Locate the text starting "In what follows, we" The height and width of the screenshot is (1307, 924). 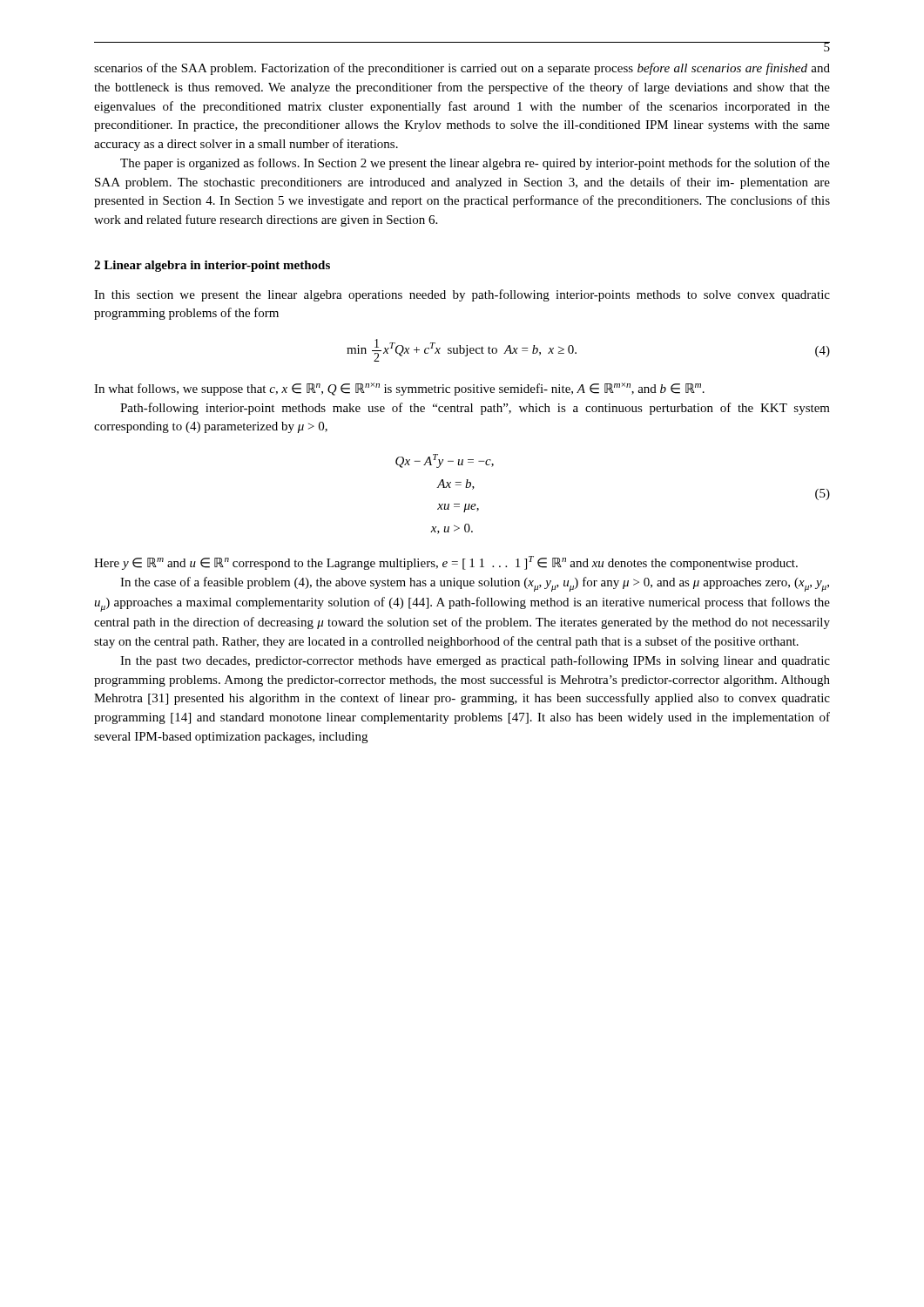click(x=462, y=407)
